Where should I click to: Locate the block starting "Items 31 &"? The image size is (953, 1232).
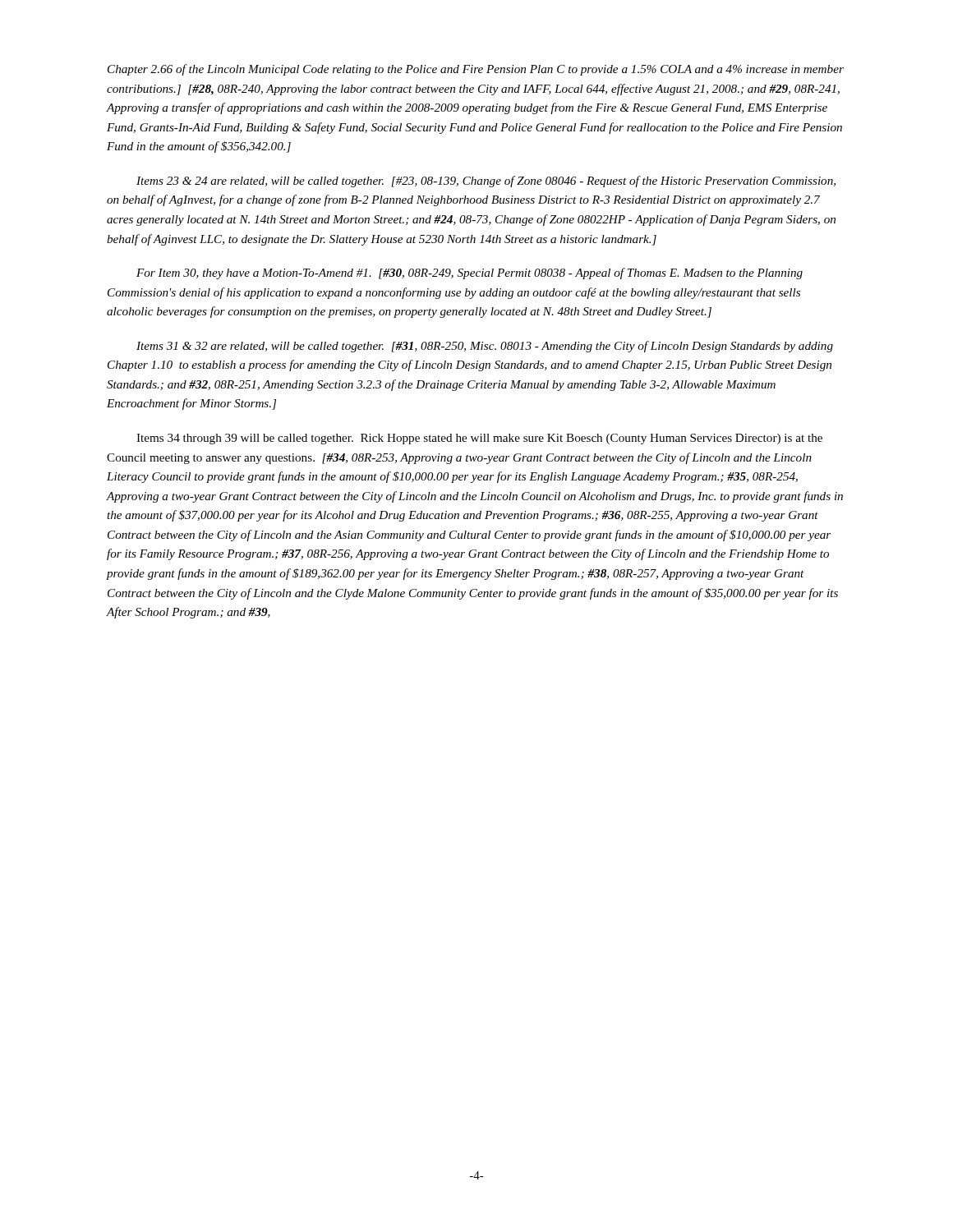point(476,374)
